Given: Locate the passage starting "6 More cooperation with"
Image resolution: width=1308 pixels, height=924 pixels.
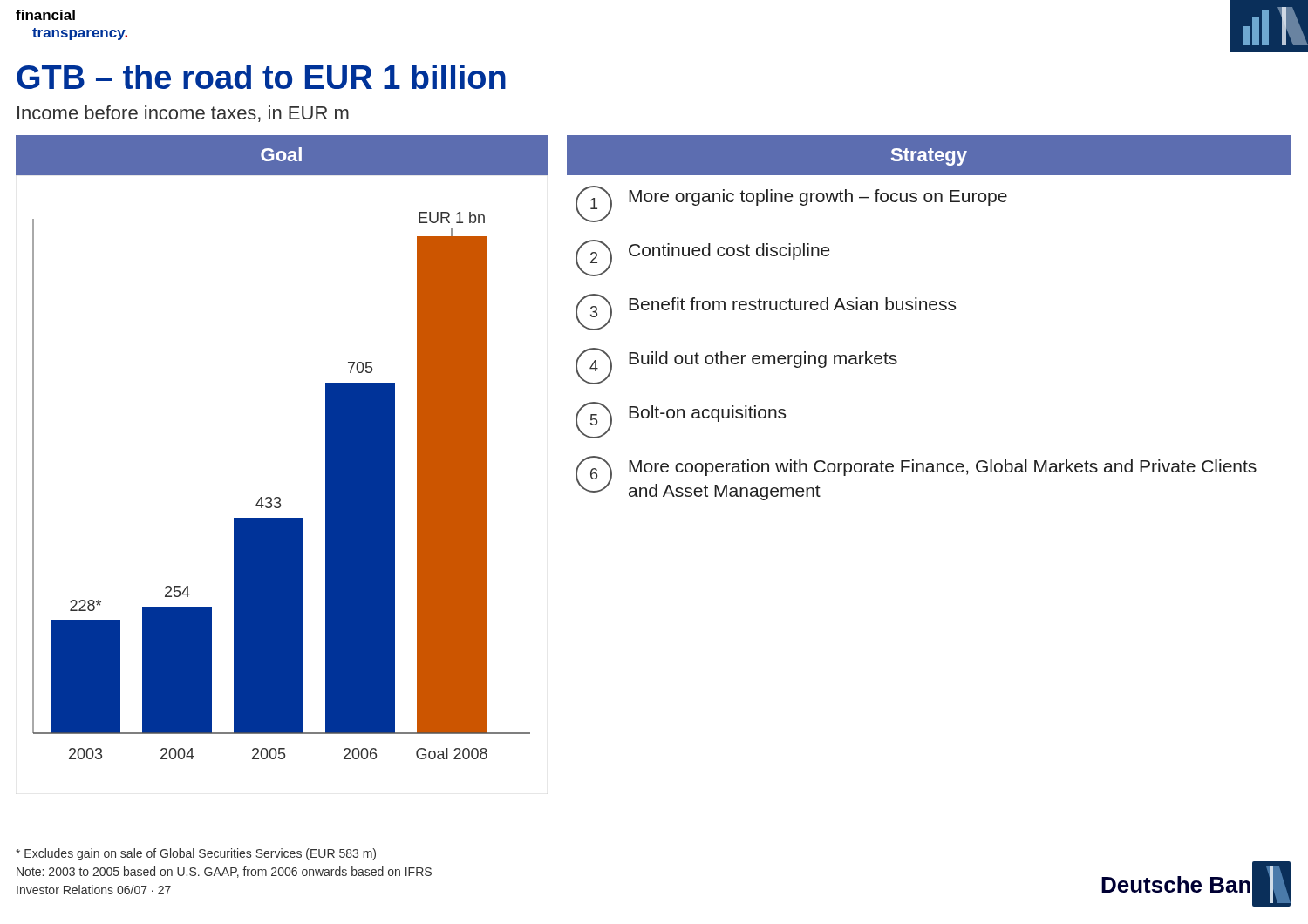Looking at the screenshot, I should (x=929, y=479).
